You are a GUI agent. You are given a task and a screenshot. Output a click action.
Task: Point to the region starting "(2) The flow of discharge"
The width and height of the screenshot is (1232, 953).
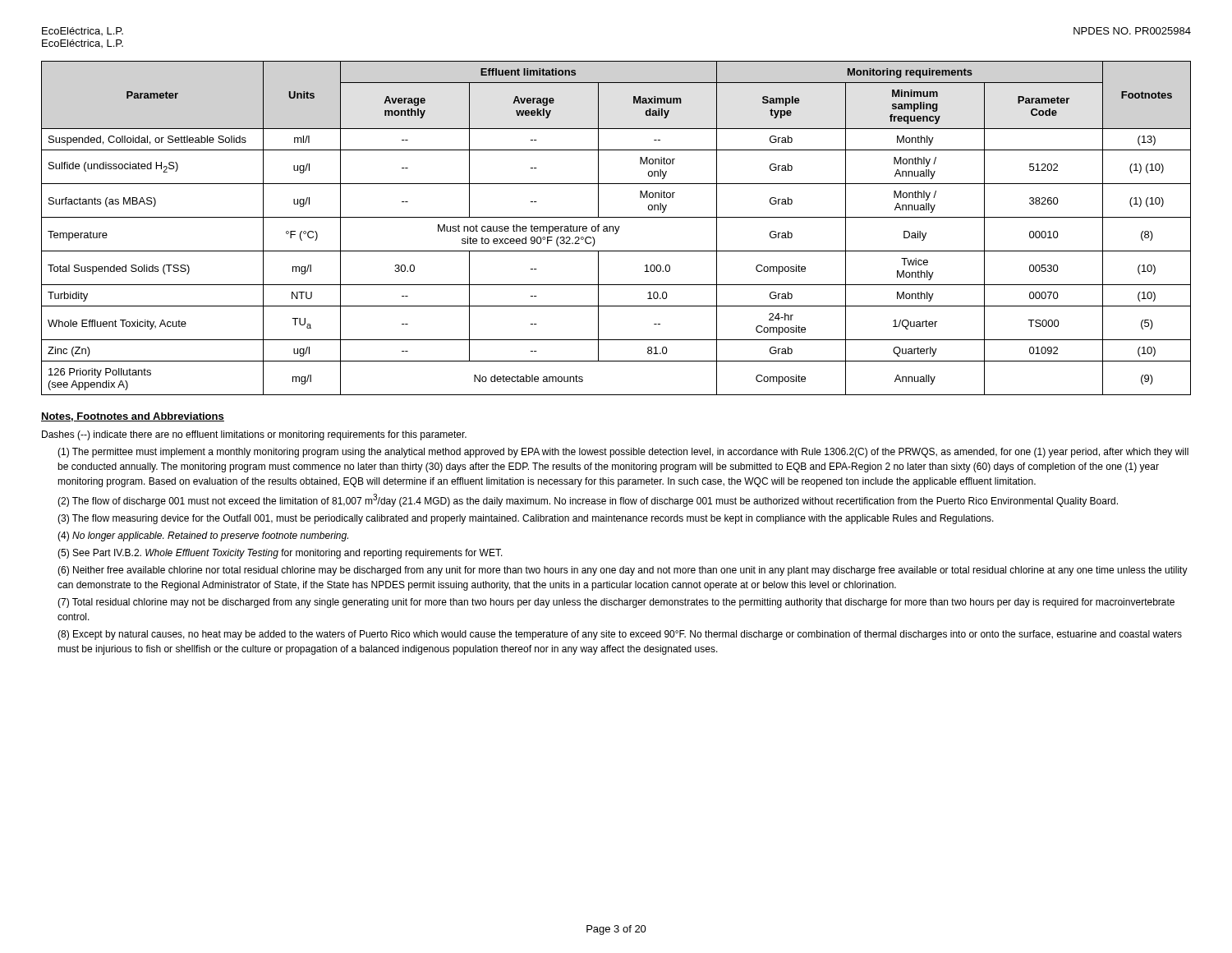click(x=624, y=500)
